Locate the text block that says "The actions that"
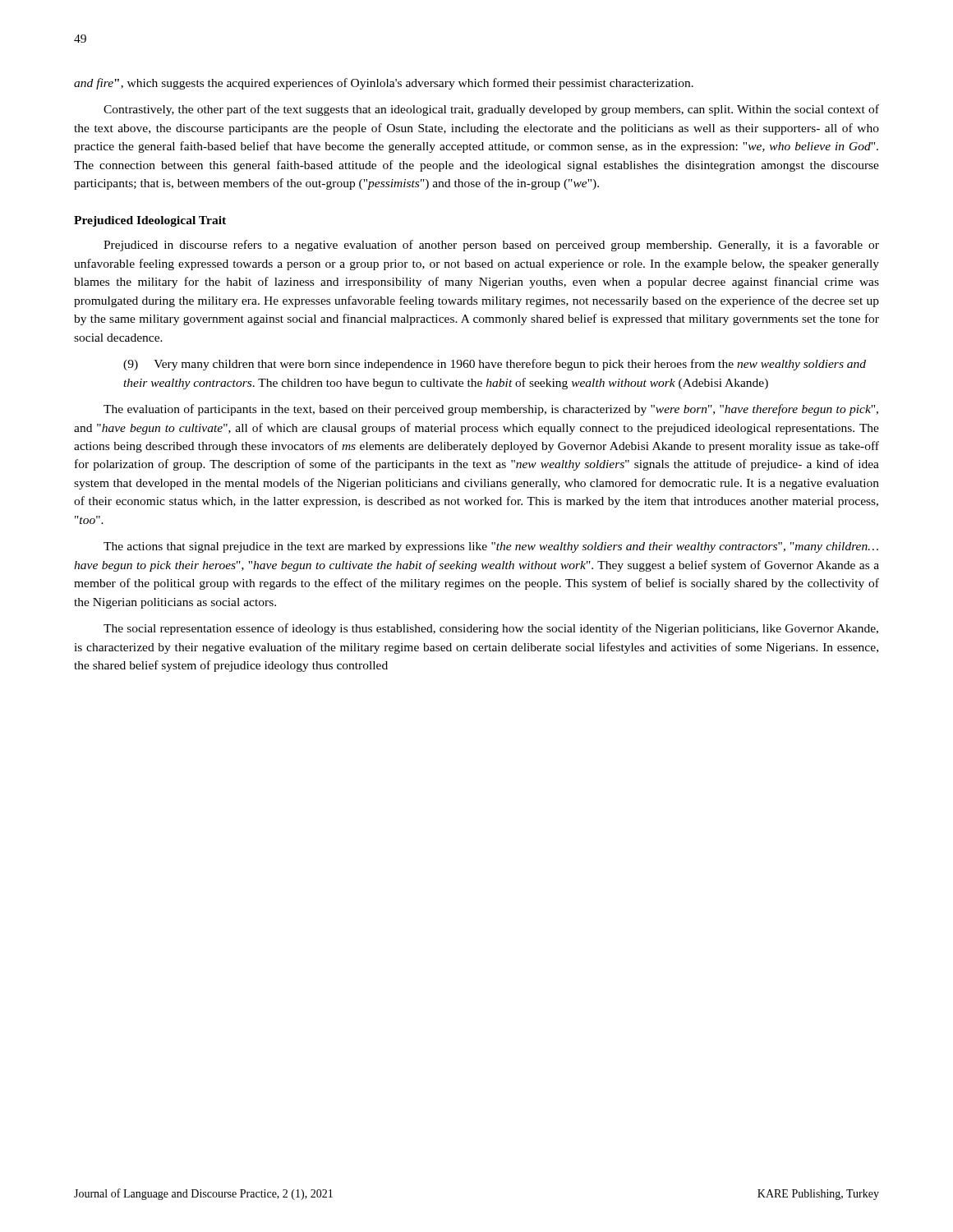 click(x=476, y=574)
